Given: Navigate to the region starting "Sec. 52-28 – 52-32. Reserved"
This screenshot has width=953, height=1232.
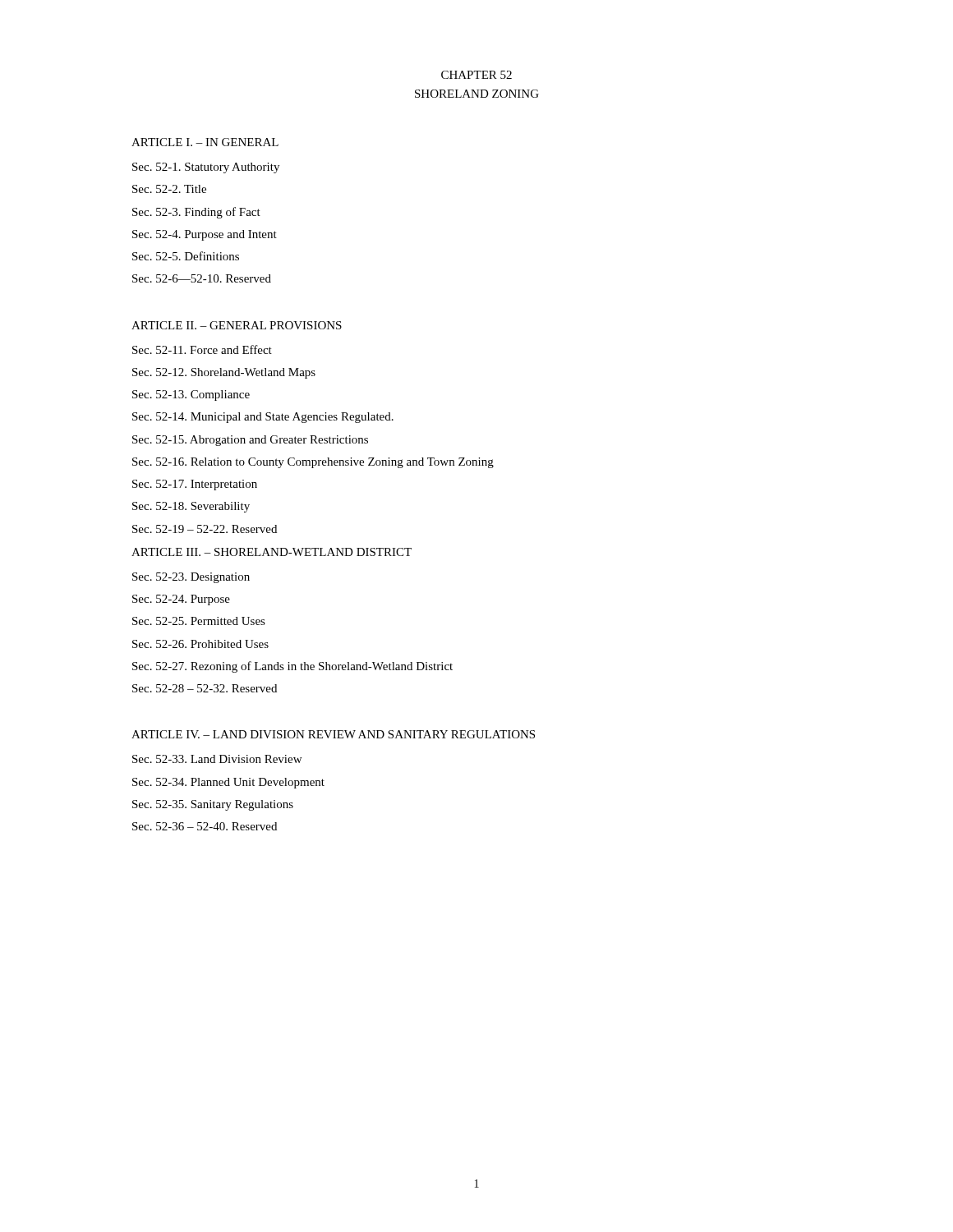Looking at the screenshot, I should [x=204, y=688].
